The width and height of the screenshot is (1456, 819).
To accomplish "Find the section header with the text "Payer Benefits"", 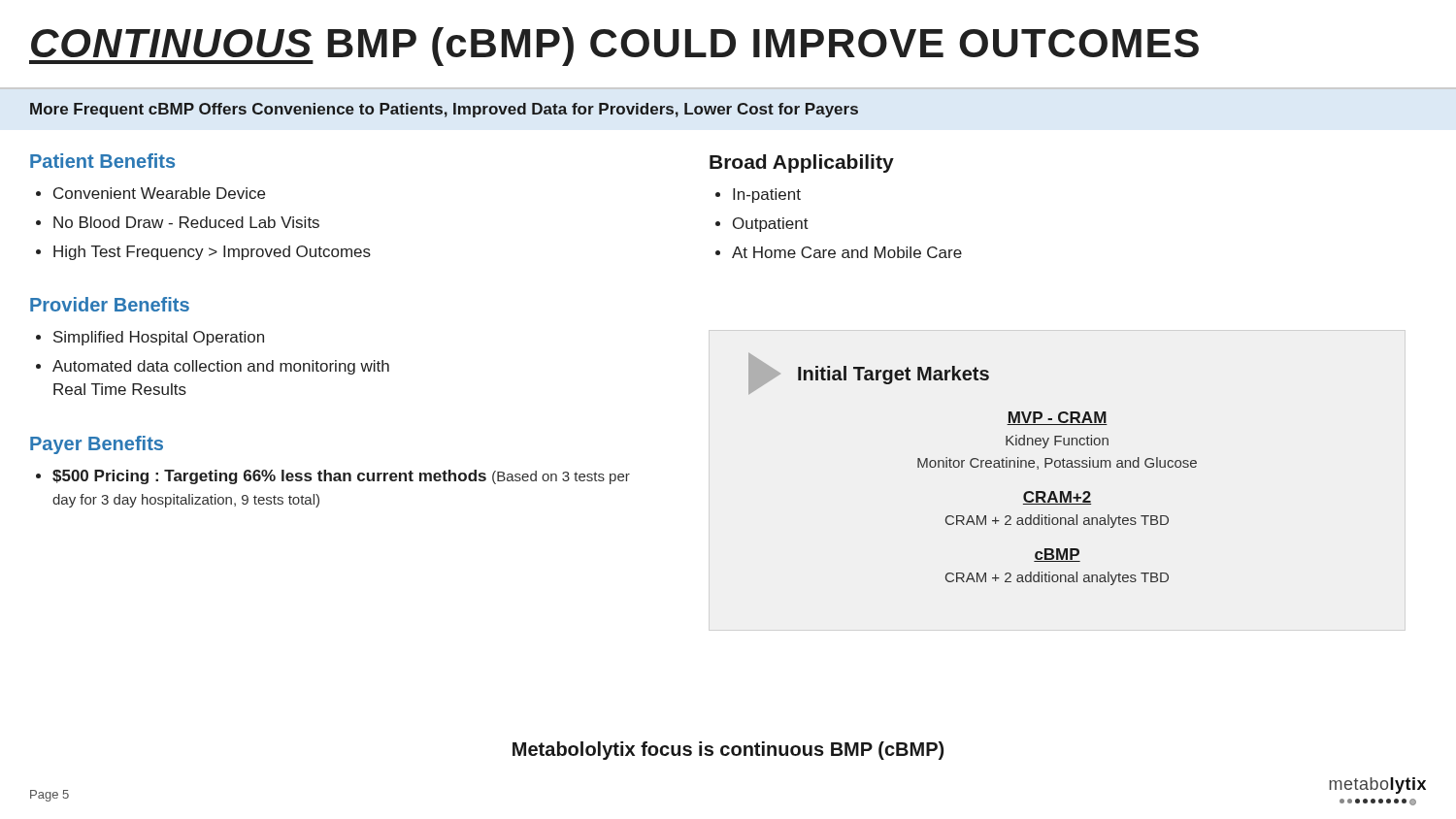I will (97, 443).
